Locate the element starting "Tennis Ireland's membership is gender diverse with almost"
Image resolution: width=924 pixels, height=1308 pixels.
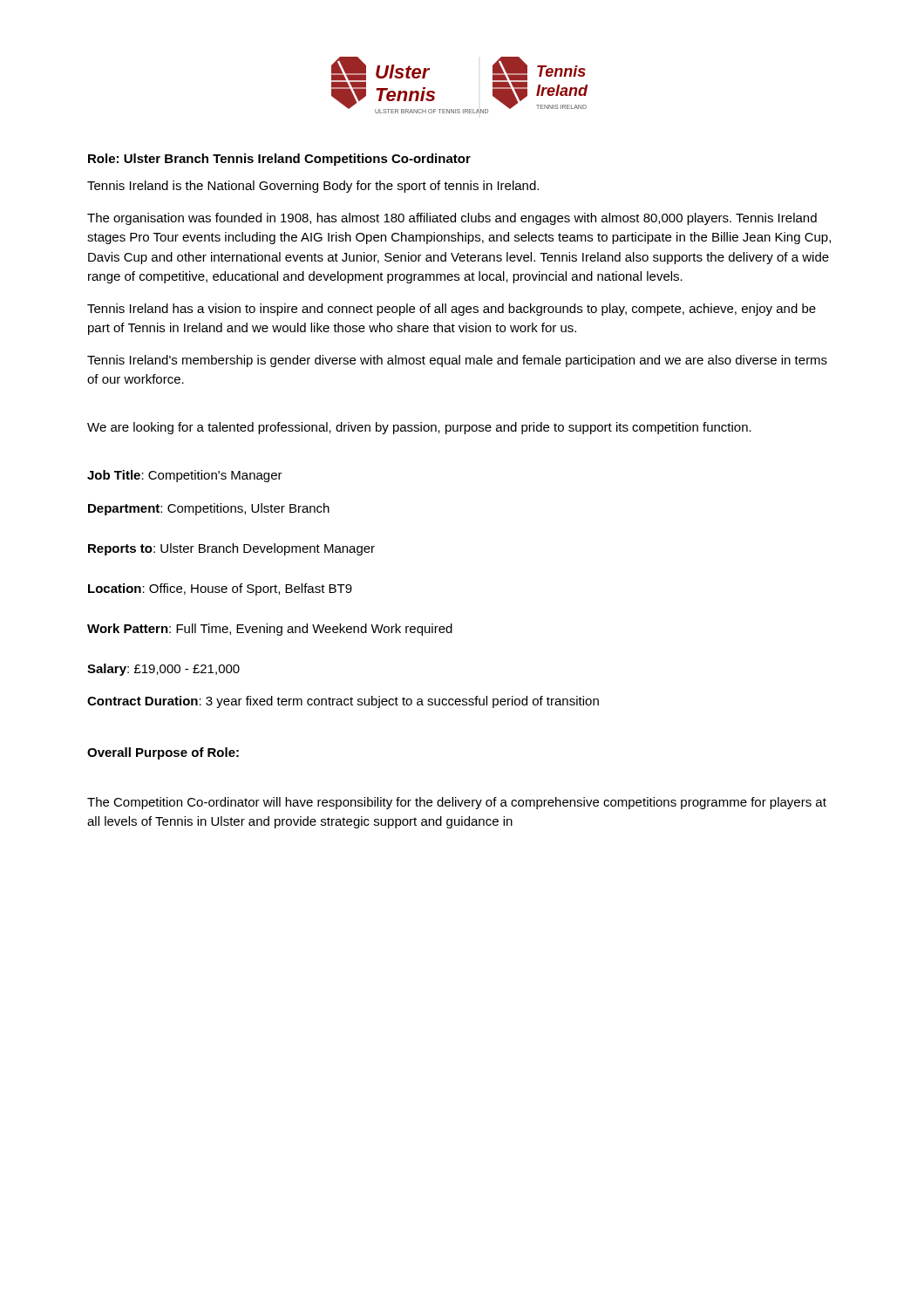457,369
